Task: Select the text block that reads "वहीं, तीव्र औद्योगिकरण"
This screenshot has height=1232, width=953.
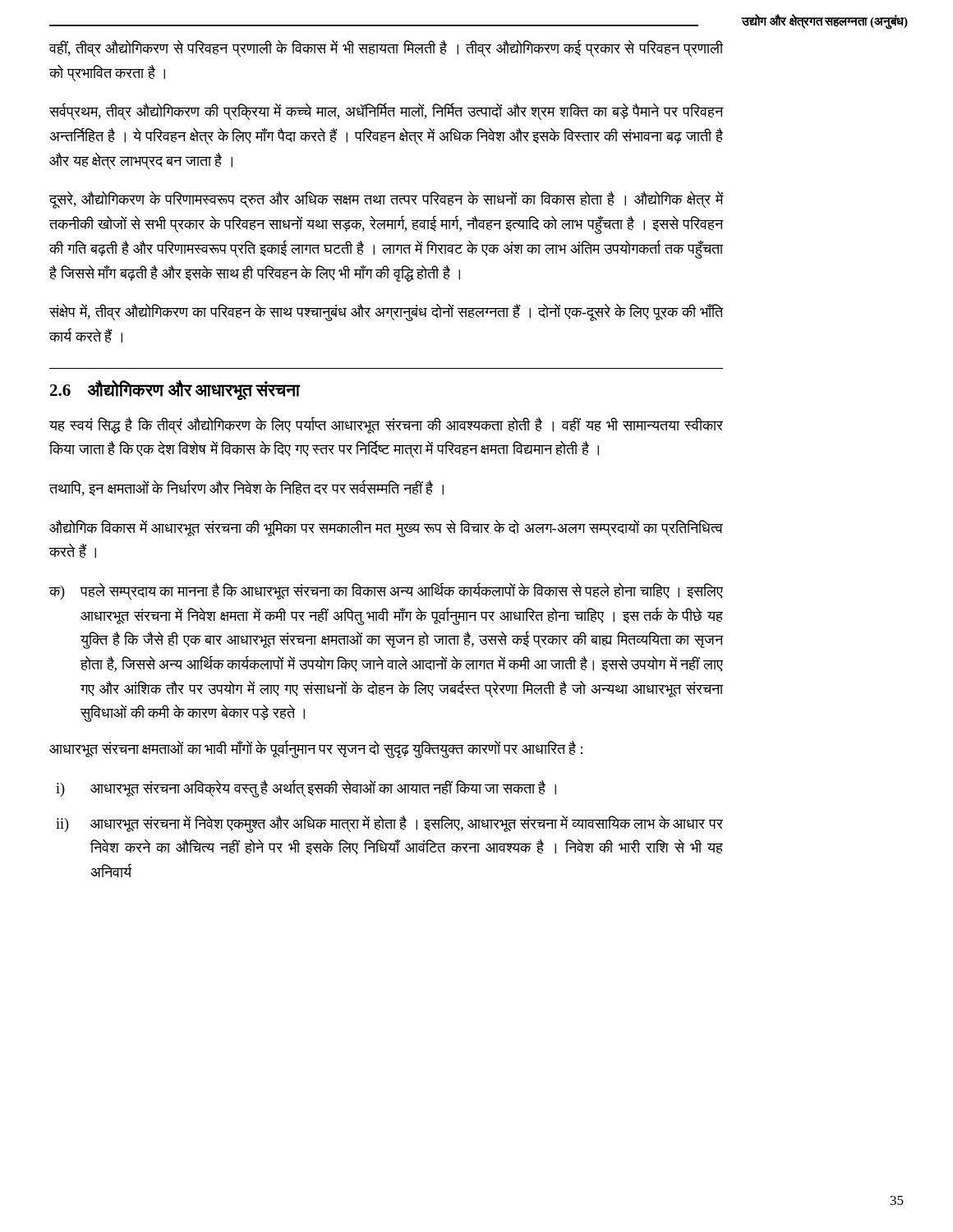Action: [386, 61]
